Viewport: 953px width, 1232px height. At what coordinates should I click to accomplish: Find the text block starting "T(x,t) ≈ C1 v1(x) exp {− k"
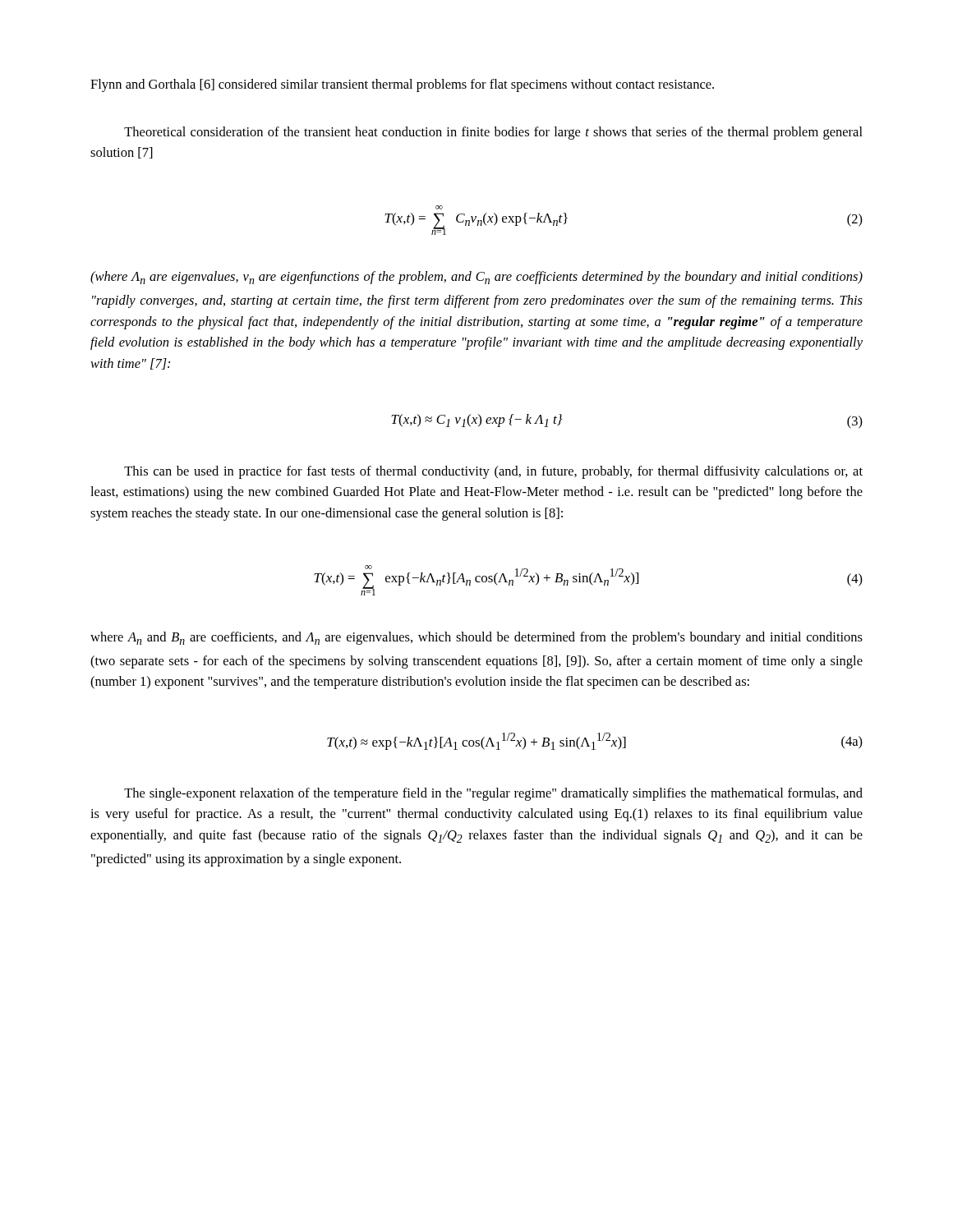[476, 421]
